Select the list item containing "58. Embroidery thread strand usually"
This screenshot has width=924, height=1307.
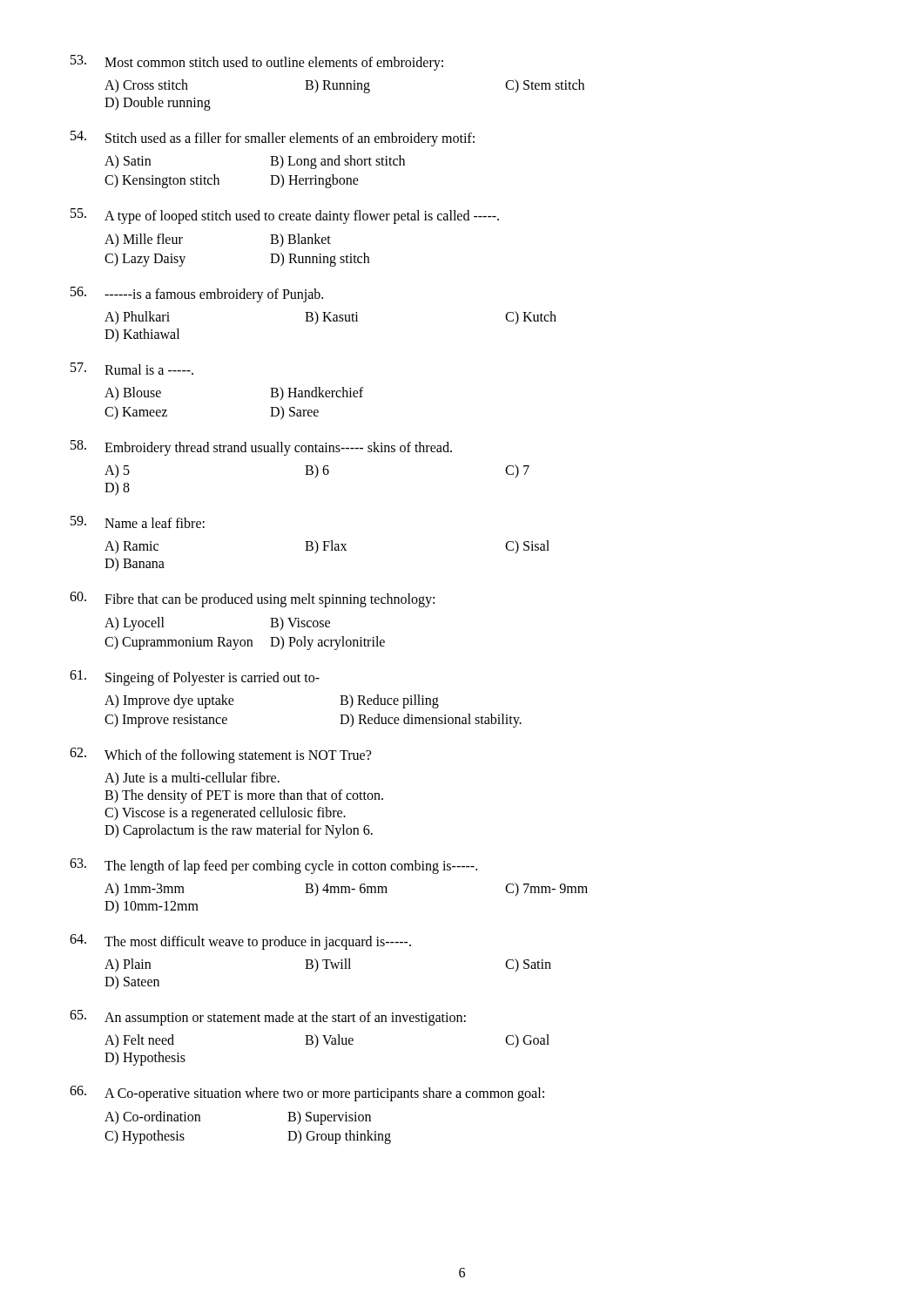pos(261,448)
